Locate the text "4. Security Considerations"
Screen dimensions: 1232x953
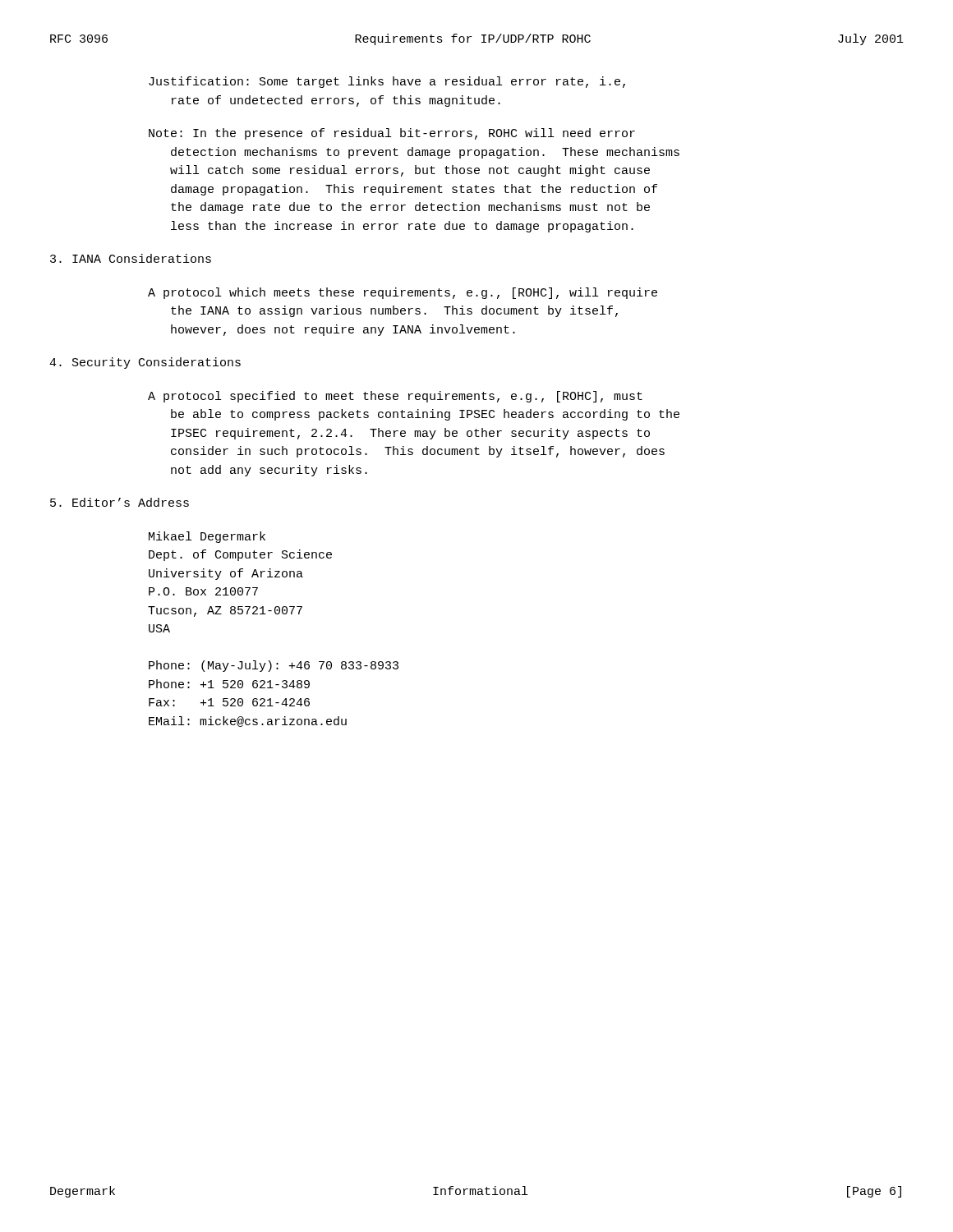(145, 363)
